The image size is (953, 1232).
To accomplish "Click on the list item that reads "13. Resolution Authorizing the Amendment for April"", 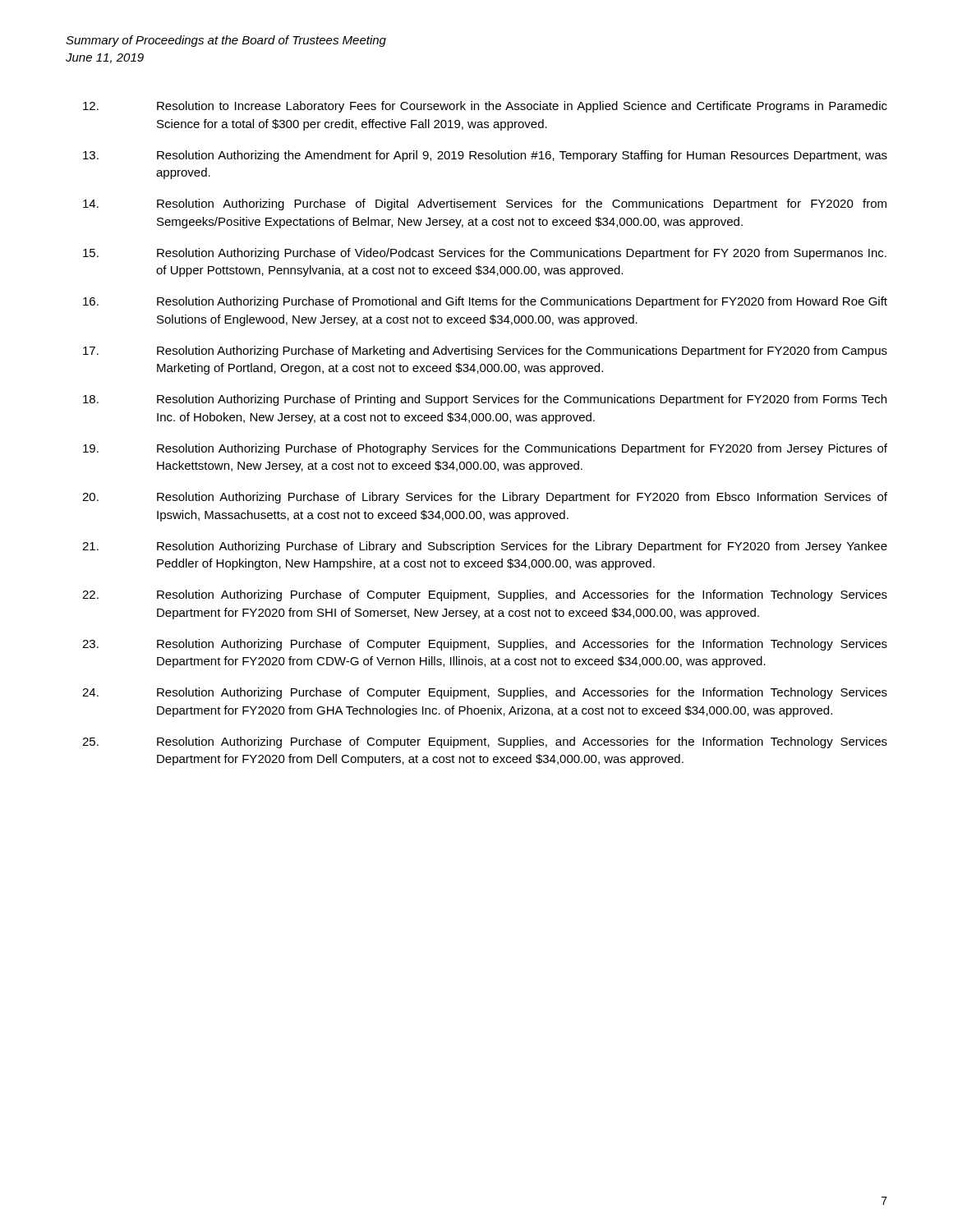I will point(476,164).
